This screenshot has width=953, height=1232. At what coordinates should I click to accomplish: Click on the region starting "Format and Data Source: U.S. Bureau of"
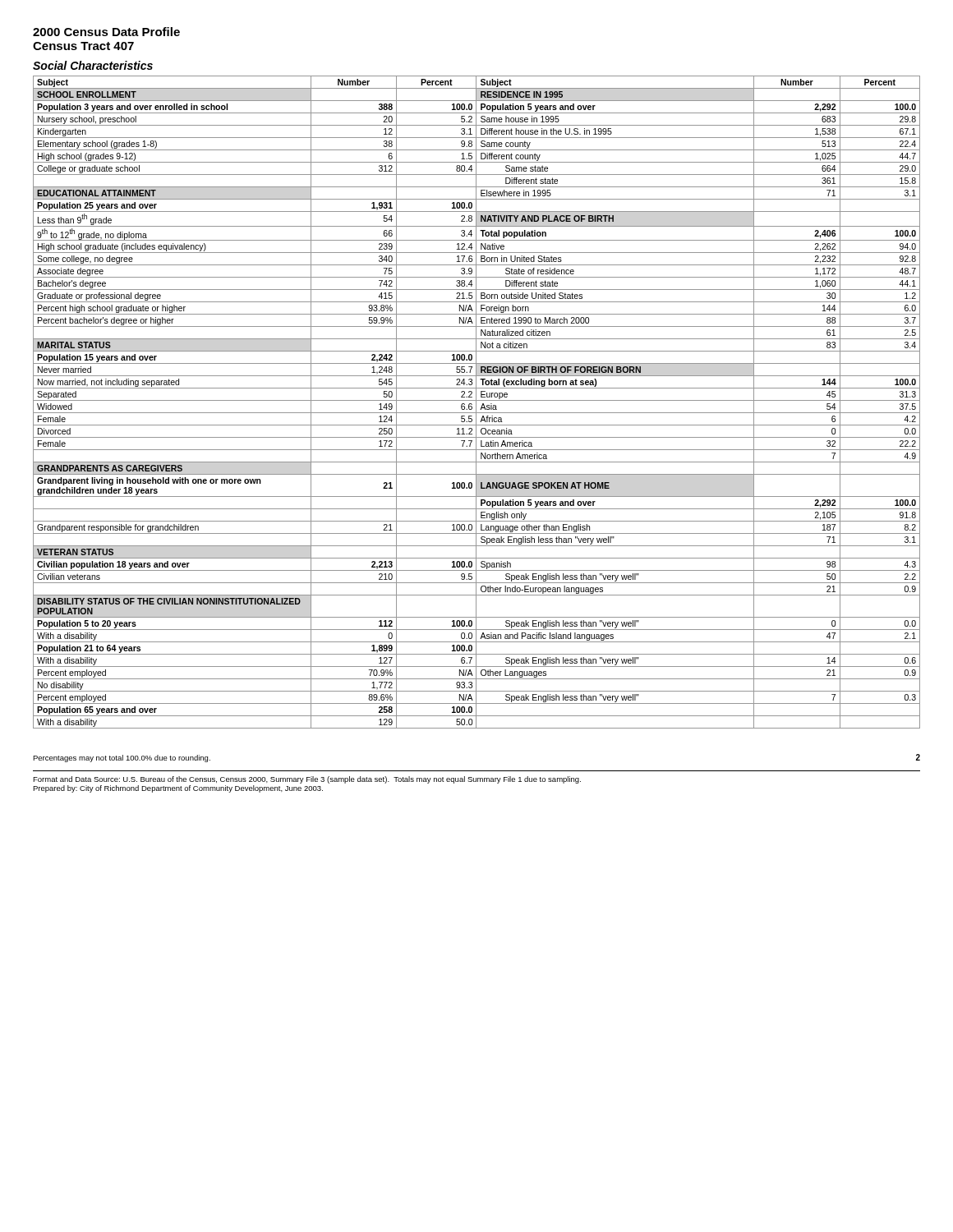[x=307, y=784]
